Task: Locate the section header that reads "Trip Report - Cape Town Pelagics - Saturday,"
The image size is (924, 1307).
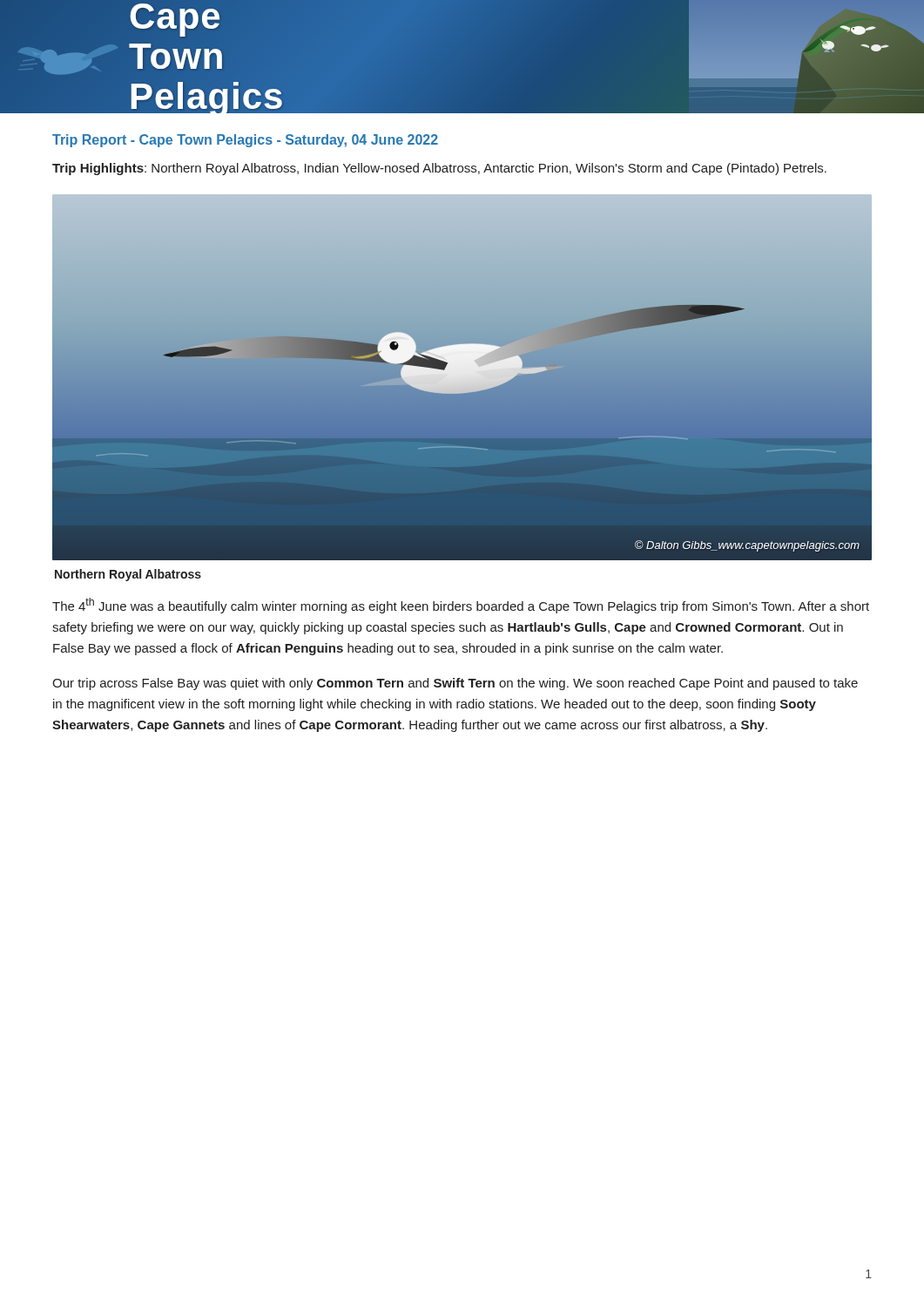Action: pos(245,140)
